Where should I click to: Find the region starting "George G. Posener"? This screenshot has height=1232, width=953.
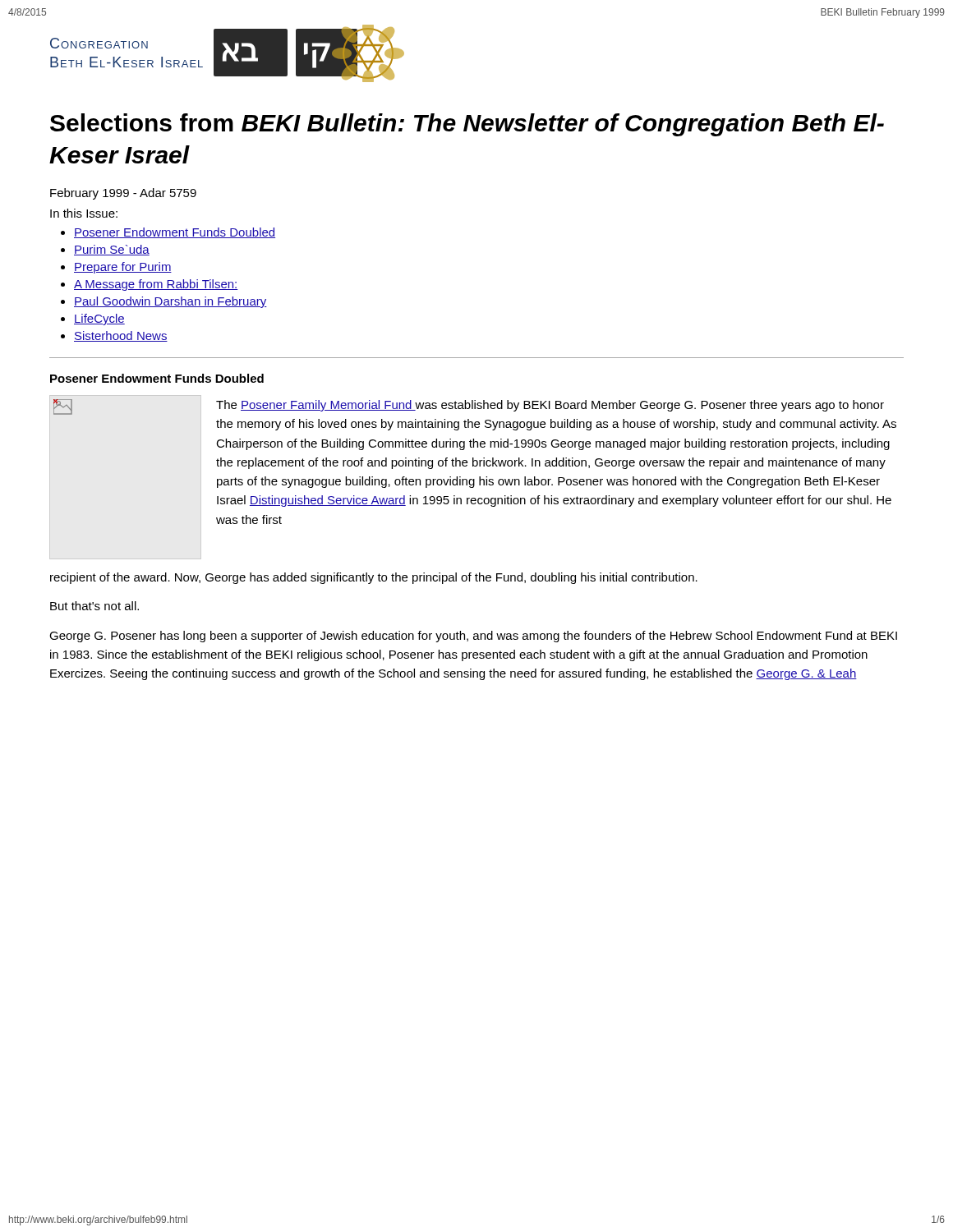coord(474,654)
